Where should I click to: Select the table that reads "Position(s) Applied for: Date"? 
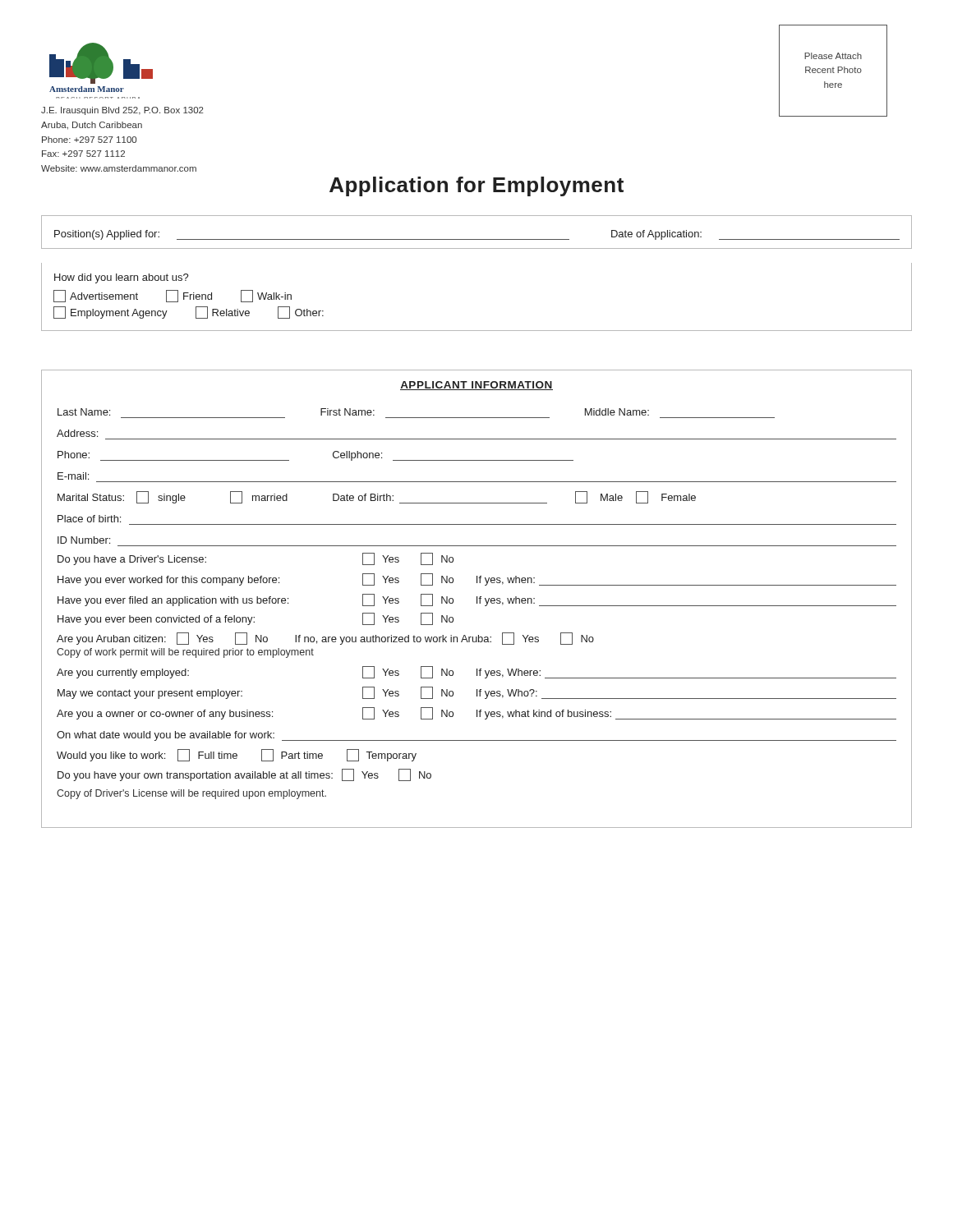[x=476, y=232]
